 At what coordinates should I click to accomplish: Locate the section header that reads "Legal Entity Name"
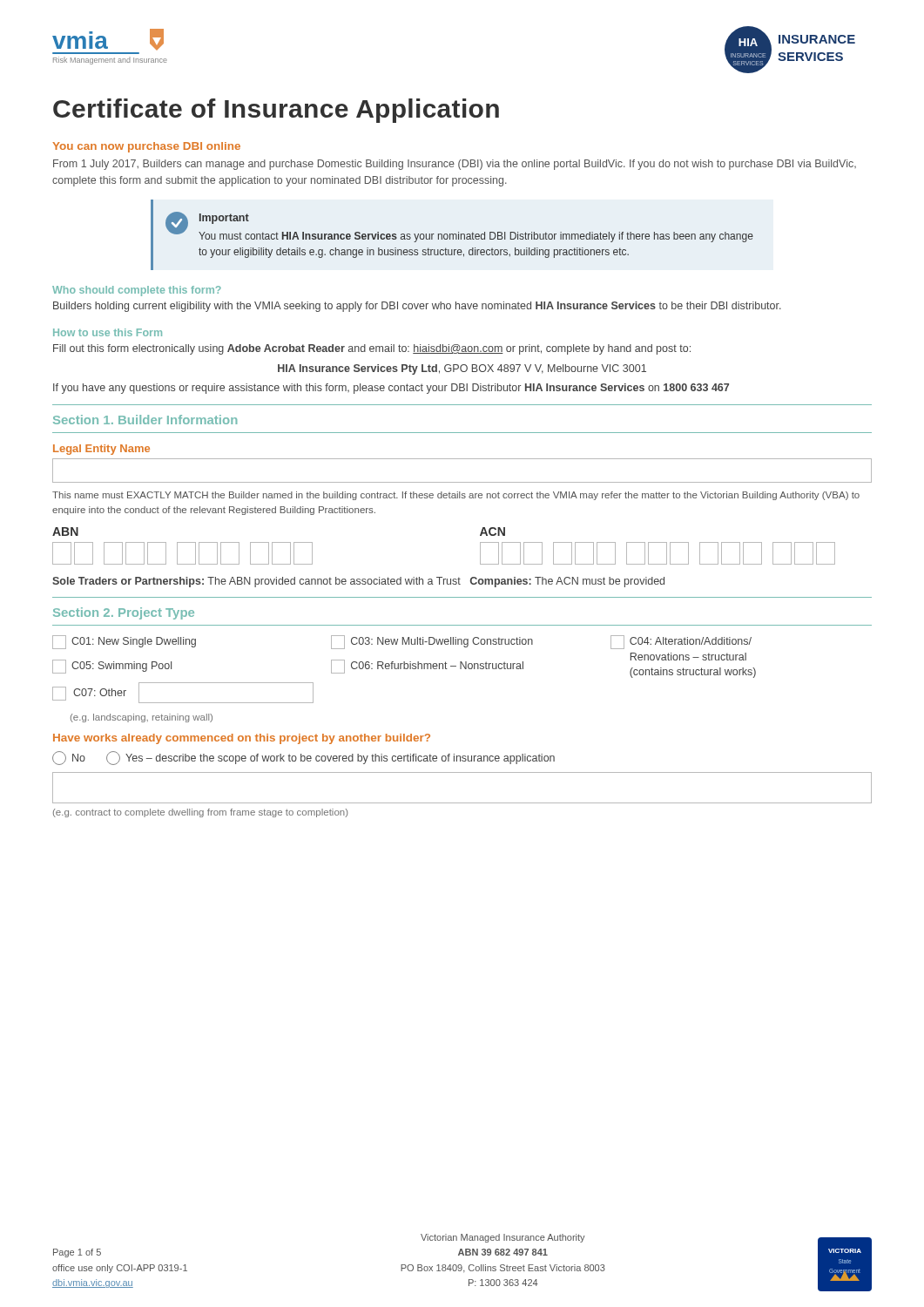(101, 448)
